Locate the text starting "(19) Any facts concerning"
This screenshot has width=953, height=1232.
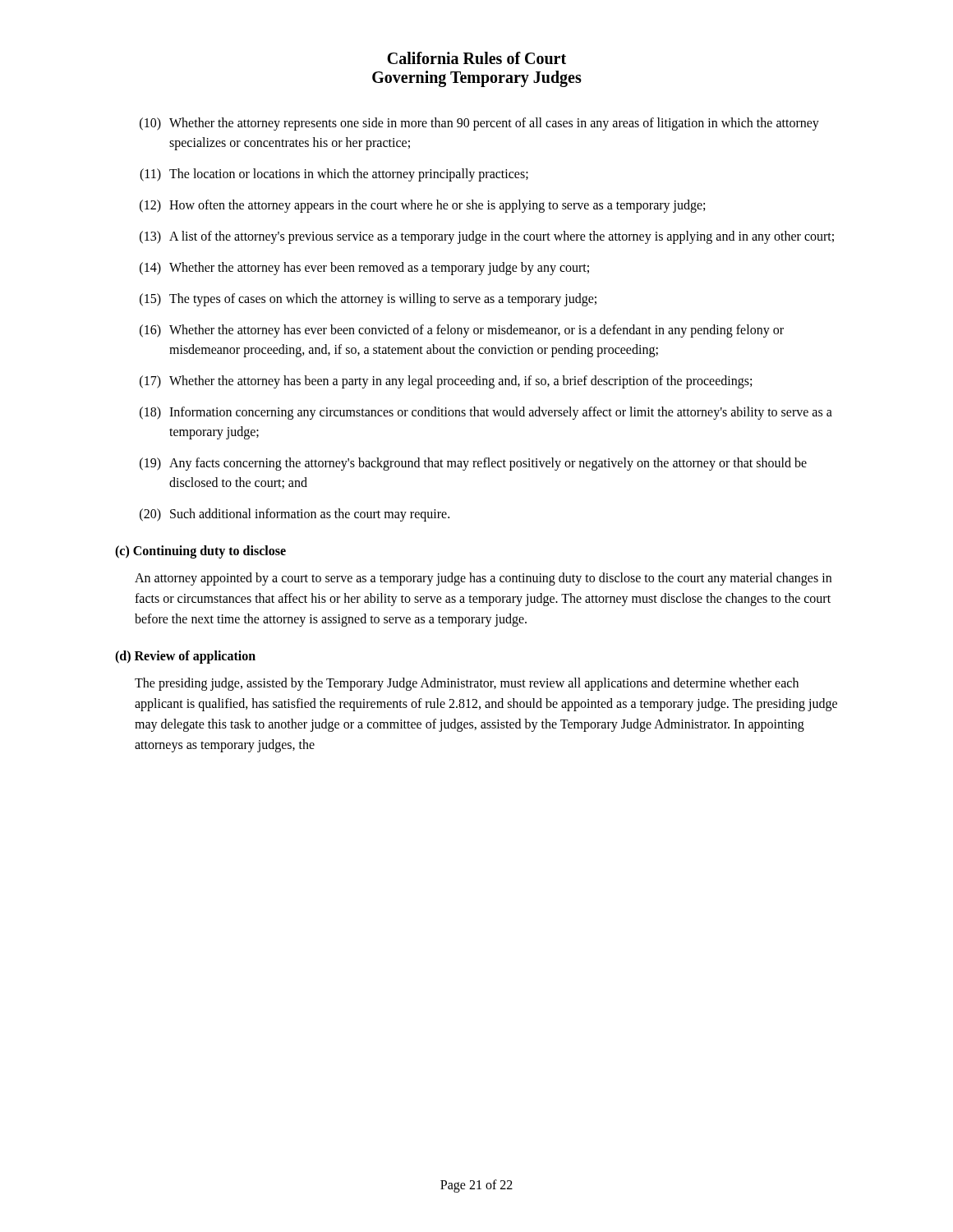[x=476, y=473]
